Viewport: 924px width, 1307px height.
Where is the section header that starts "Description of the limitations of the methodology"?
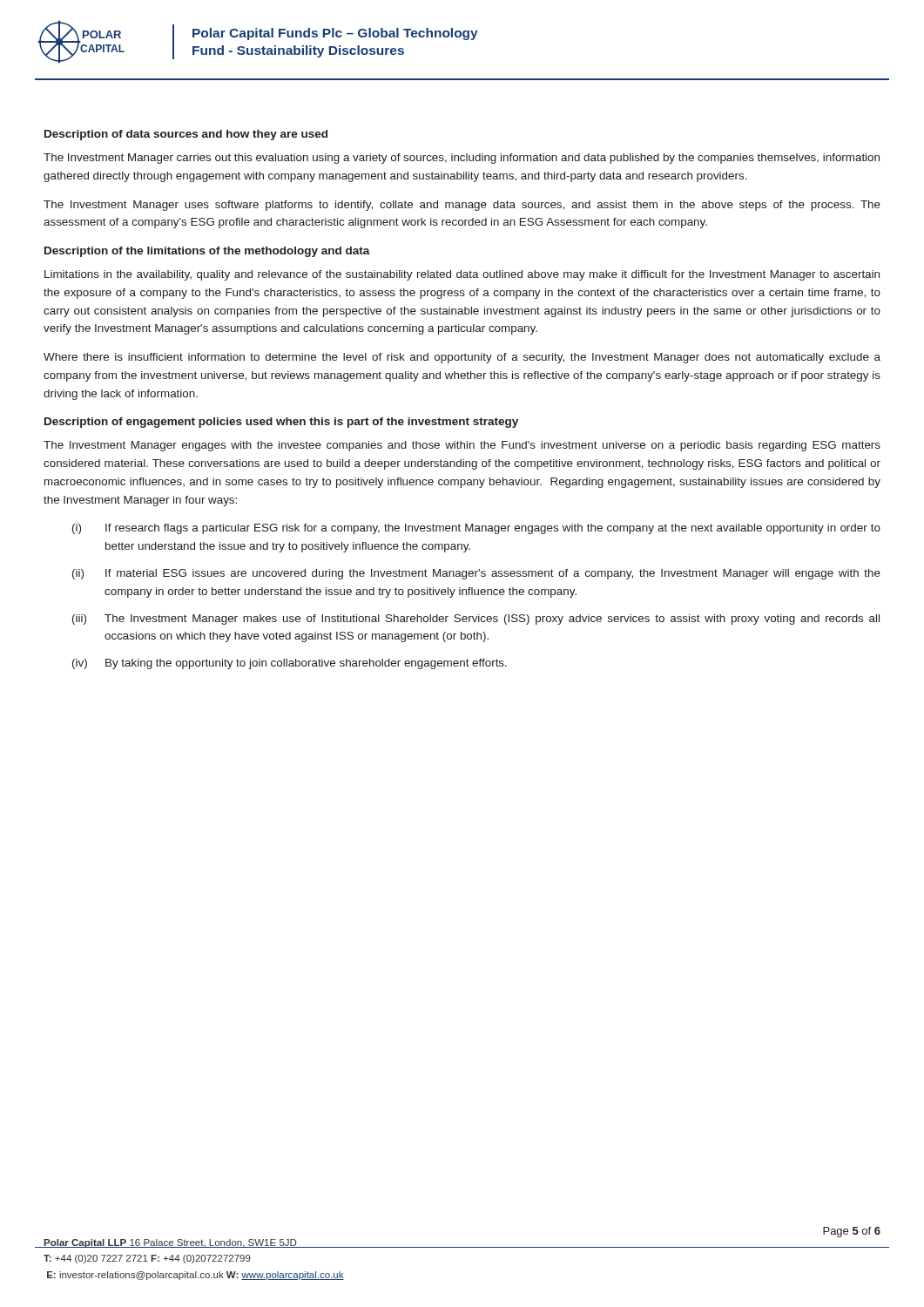click(207, 251)
